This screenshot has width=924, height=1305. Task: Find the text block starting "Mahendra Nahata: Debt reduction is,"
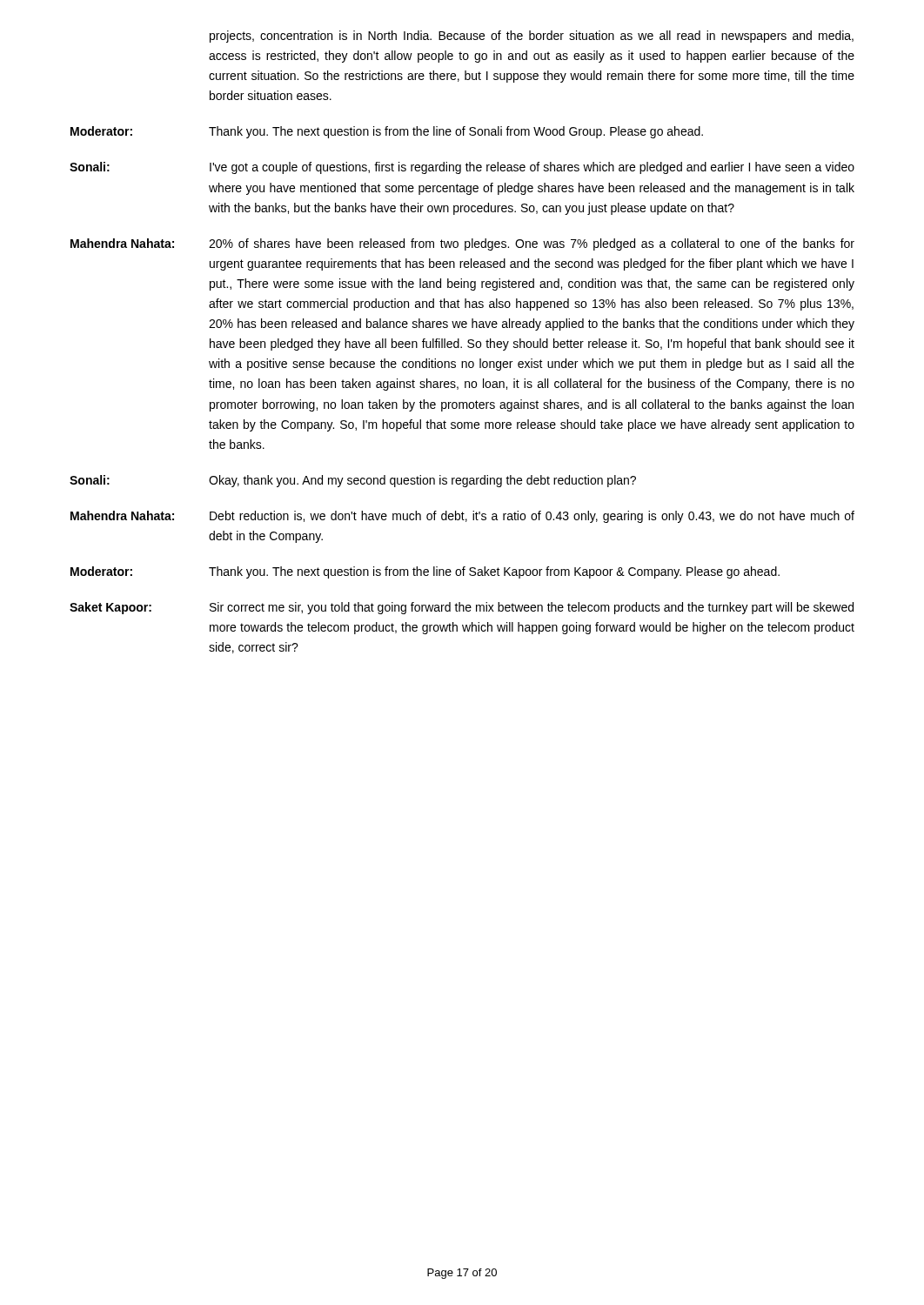coord(462,526)
